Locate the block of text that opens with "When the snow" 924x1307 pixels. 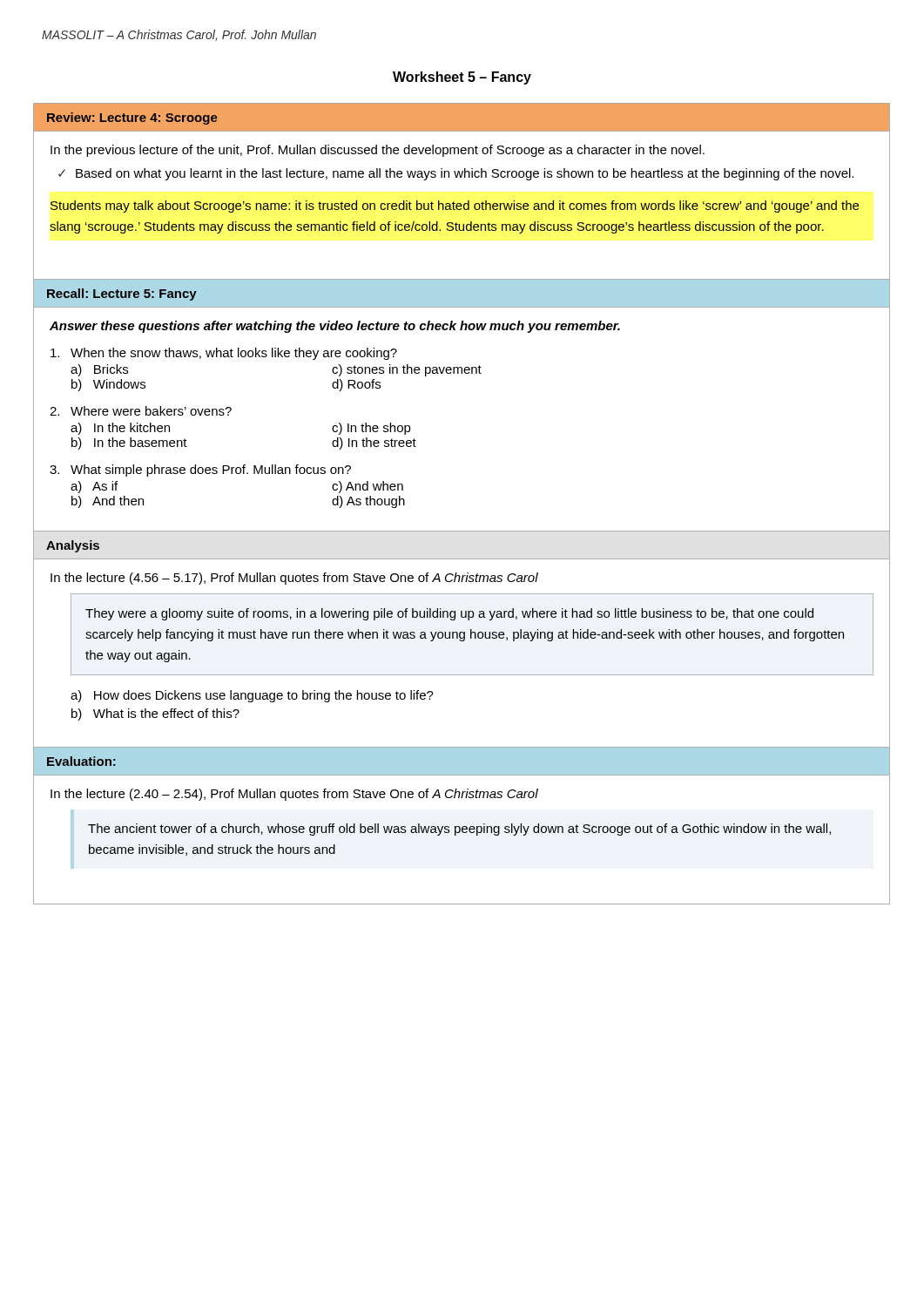(462, 368)
